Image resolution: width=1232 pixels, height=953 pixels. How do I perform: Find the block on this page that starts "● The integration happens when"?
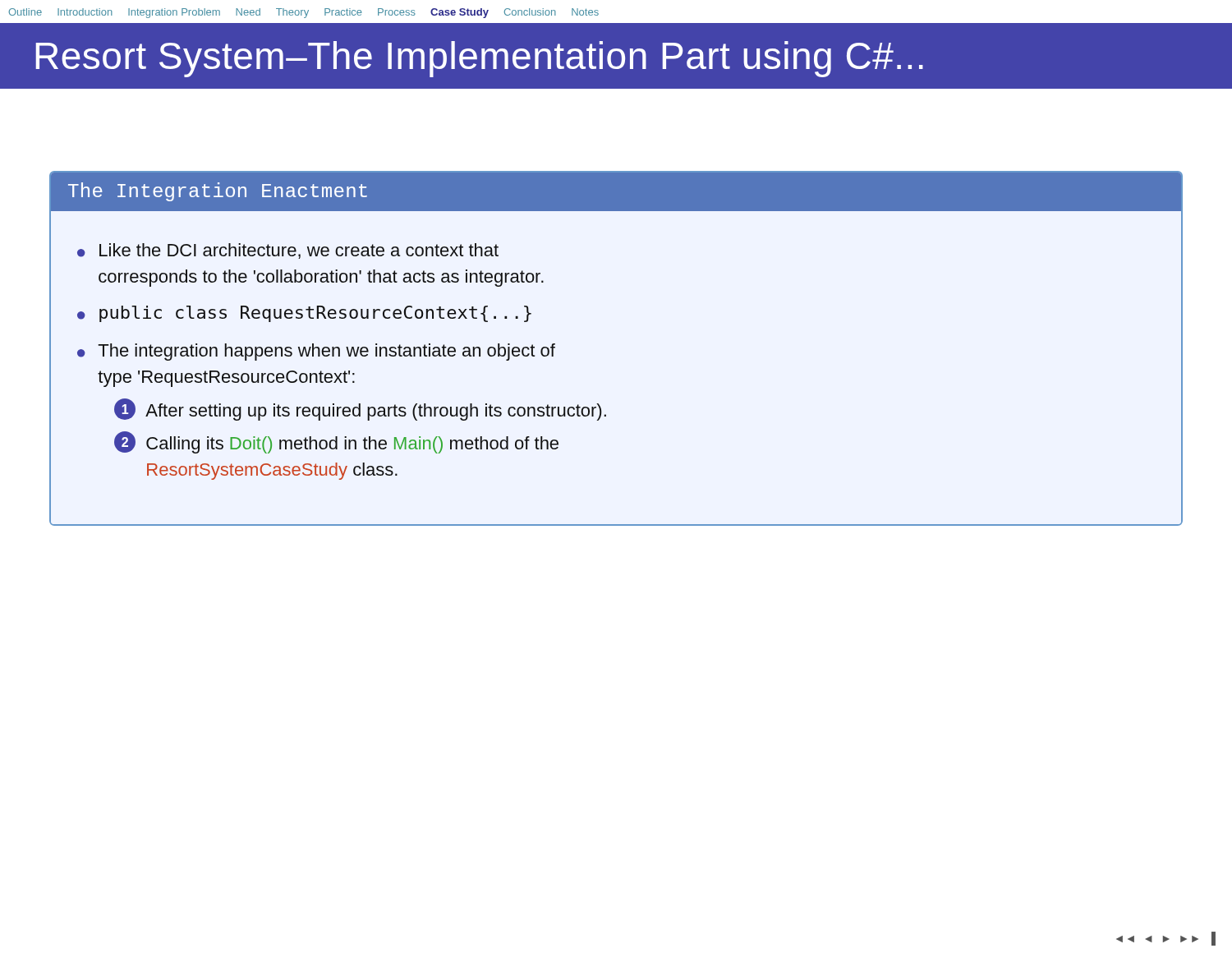point(616,414)
